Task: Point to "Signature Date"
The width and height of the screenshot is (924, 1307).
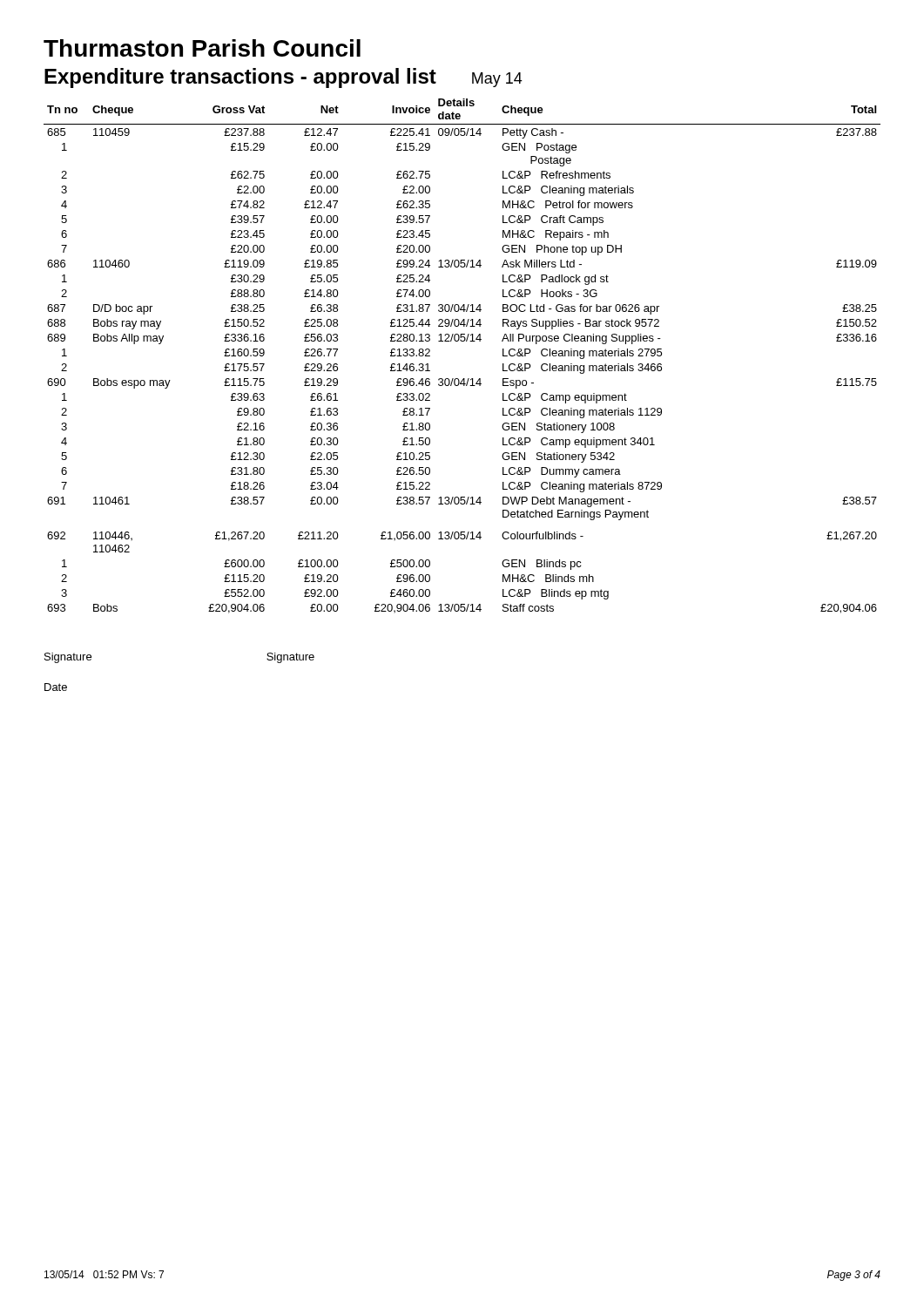Action: pyautogui.click(x=68, y=658)
